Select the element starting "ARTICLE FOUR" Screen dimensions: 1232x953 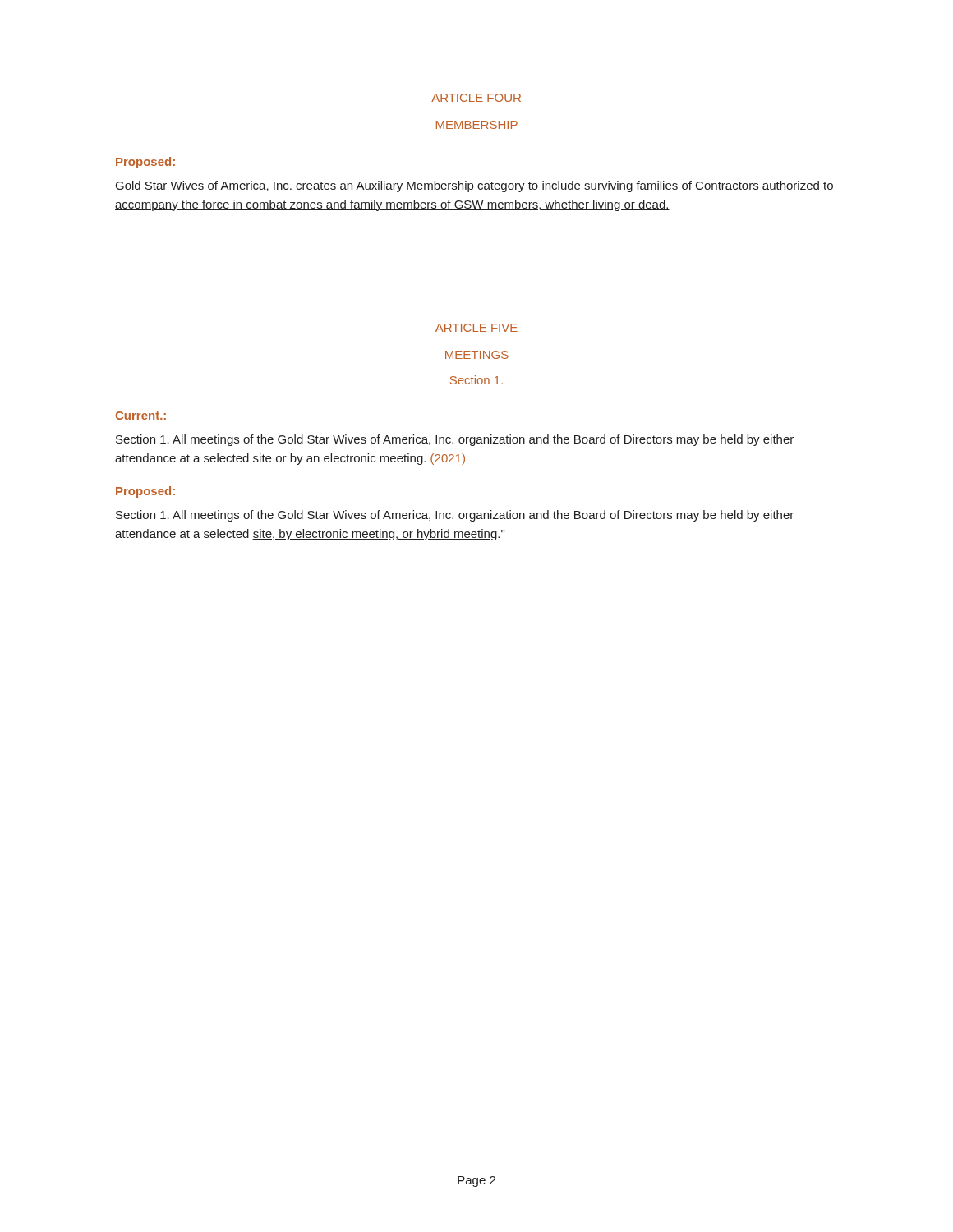tap(476, 97)
